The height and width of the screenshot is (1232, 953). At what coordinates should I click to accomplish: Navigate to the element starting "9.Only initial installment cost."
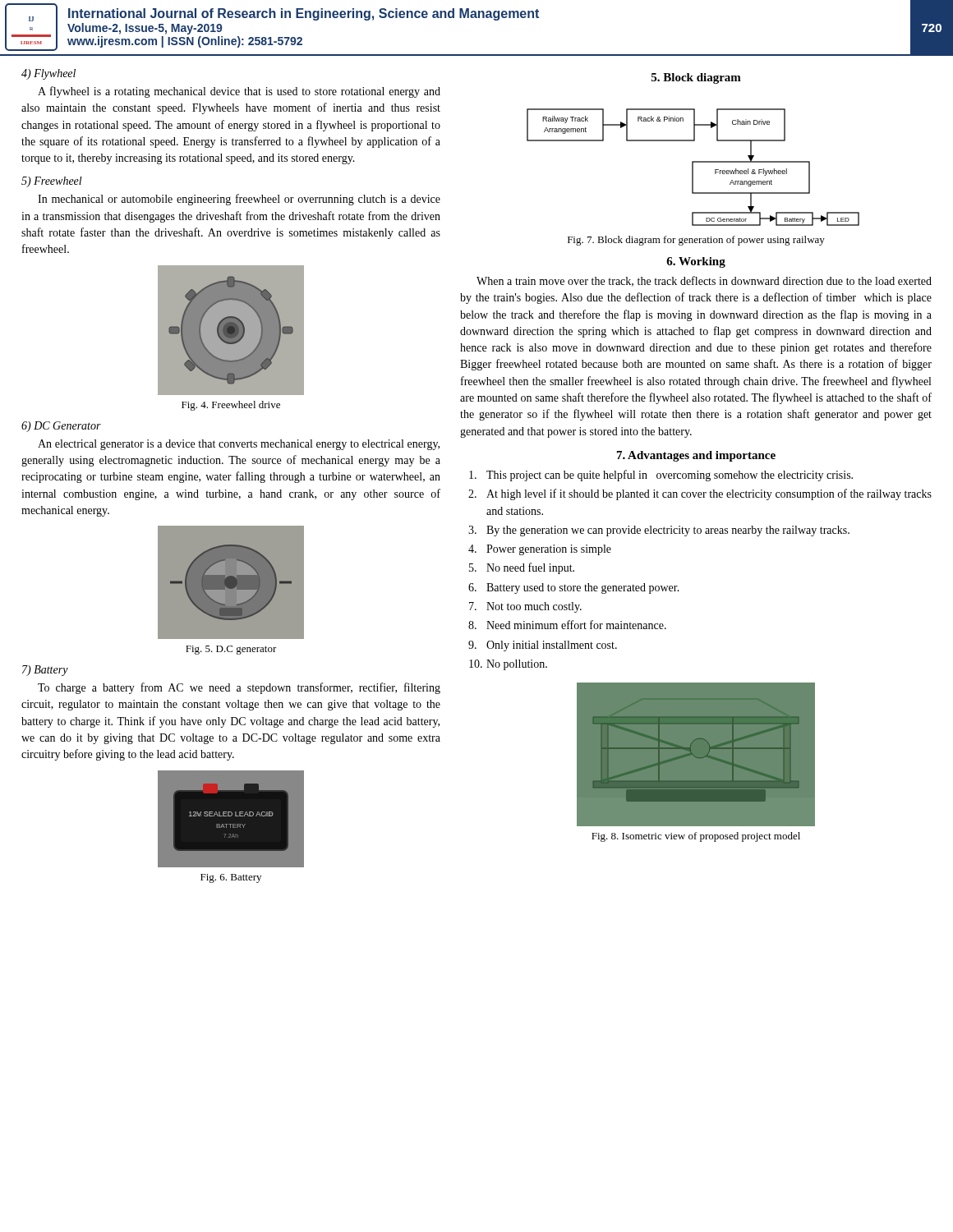tap(543, 645)
